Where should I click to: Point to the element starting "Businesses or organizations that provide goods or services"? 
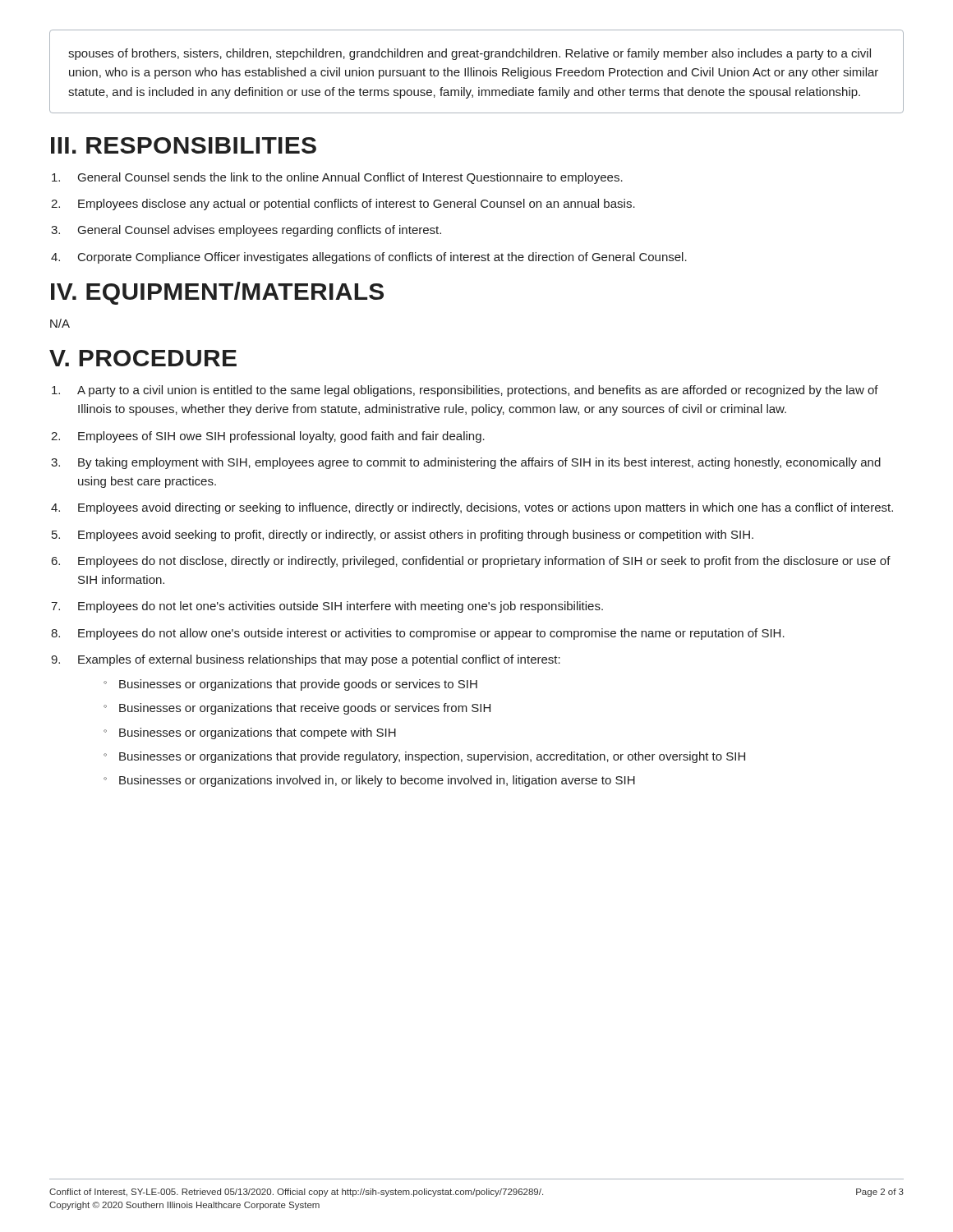click(x=298, y=684)
